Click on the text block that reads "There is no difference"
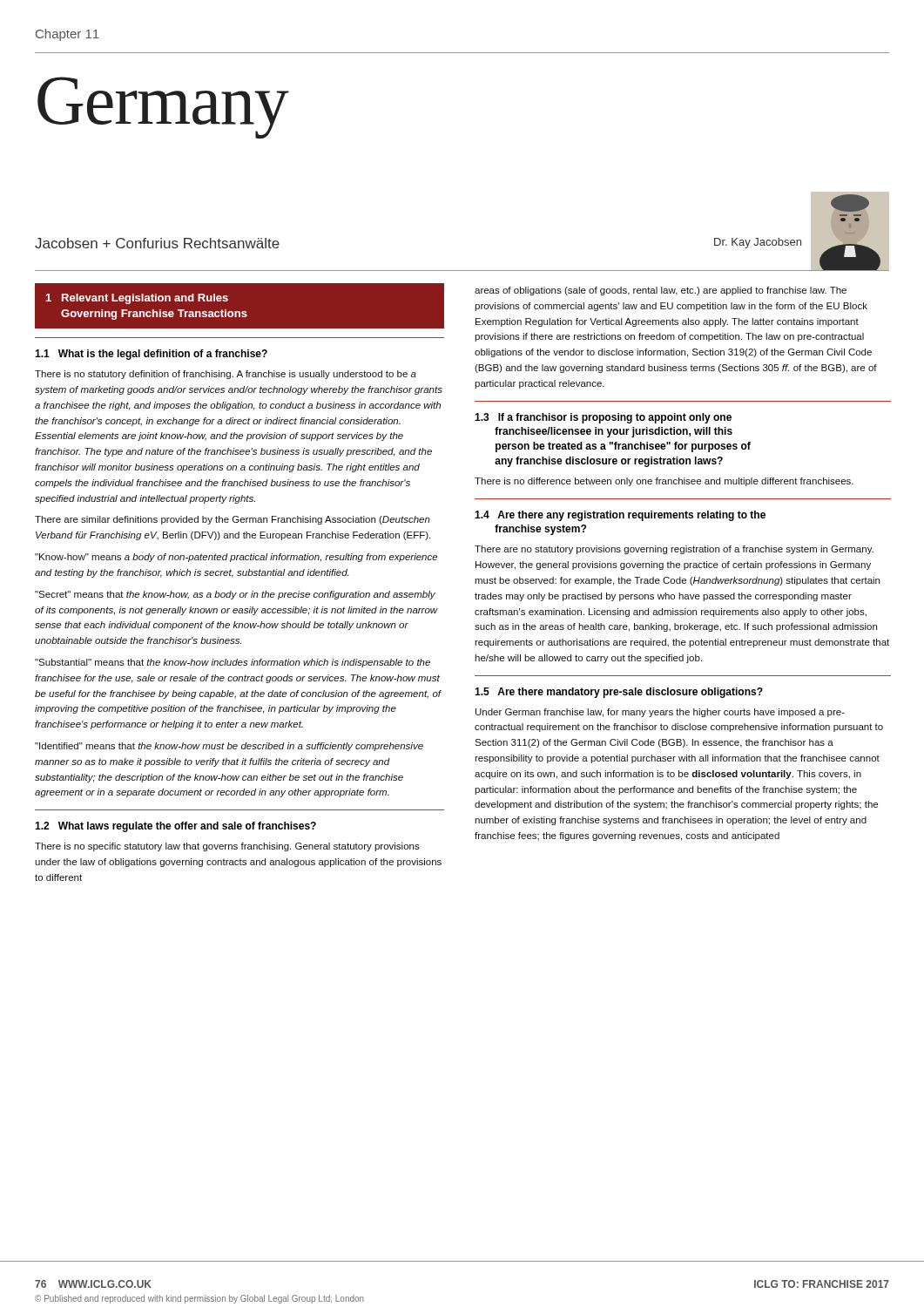924x1307 pixels. [664, 481]
